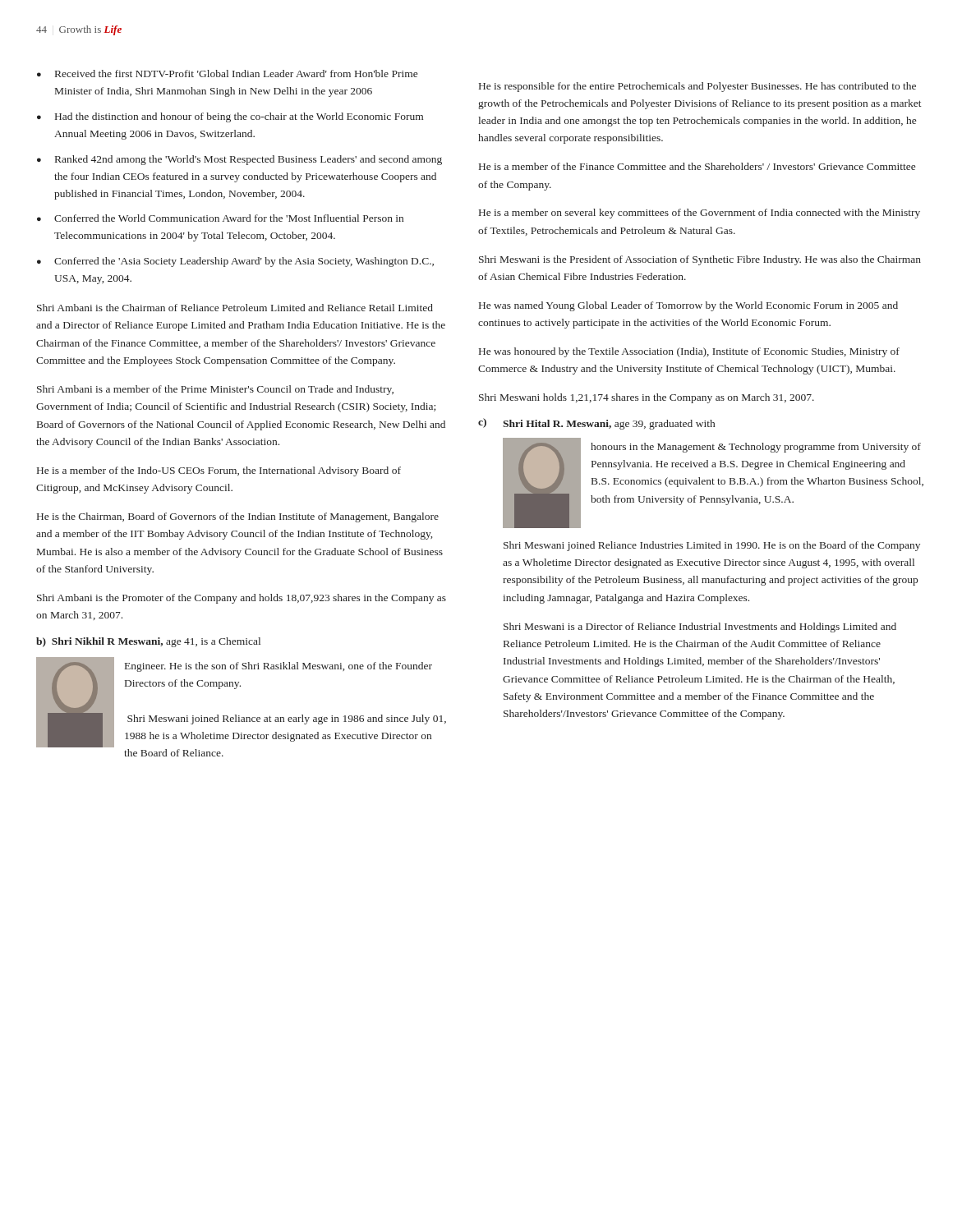Find the text block that says "He is a member on several key"
962x1232 pixels.
(x=699, y=221)
